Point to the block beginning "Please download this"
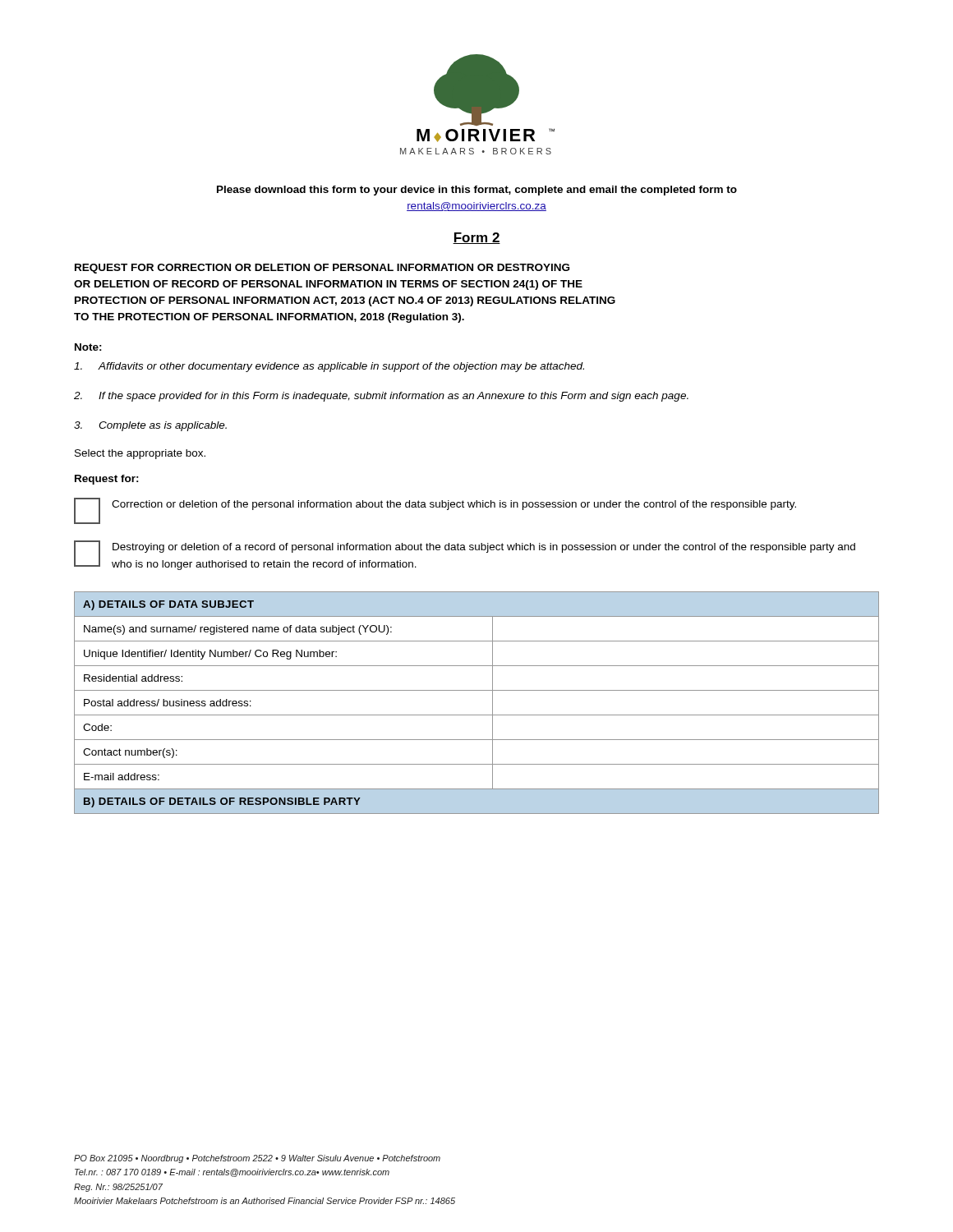The width and height of the screenshot is (953, 1232). click(476, 198)
